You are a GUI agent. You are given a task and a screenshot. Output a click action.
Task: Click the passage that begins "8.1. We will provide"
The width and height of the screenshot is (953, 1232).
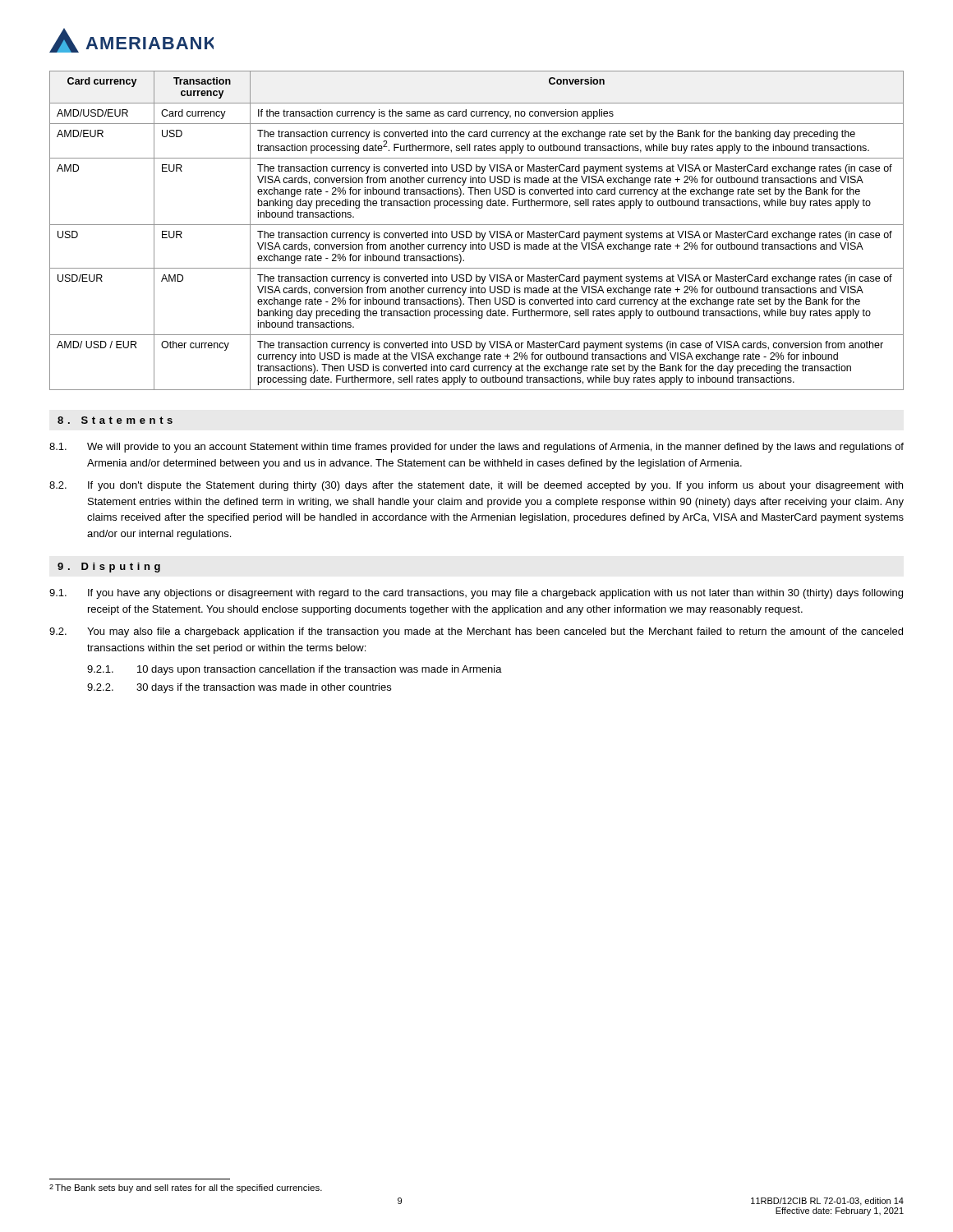(476, 455)
